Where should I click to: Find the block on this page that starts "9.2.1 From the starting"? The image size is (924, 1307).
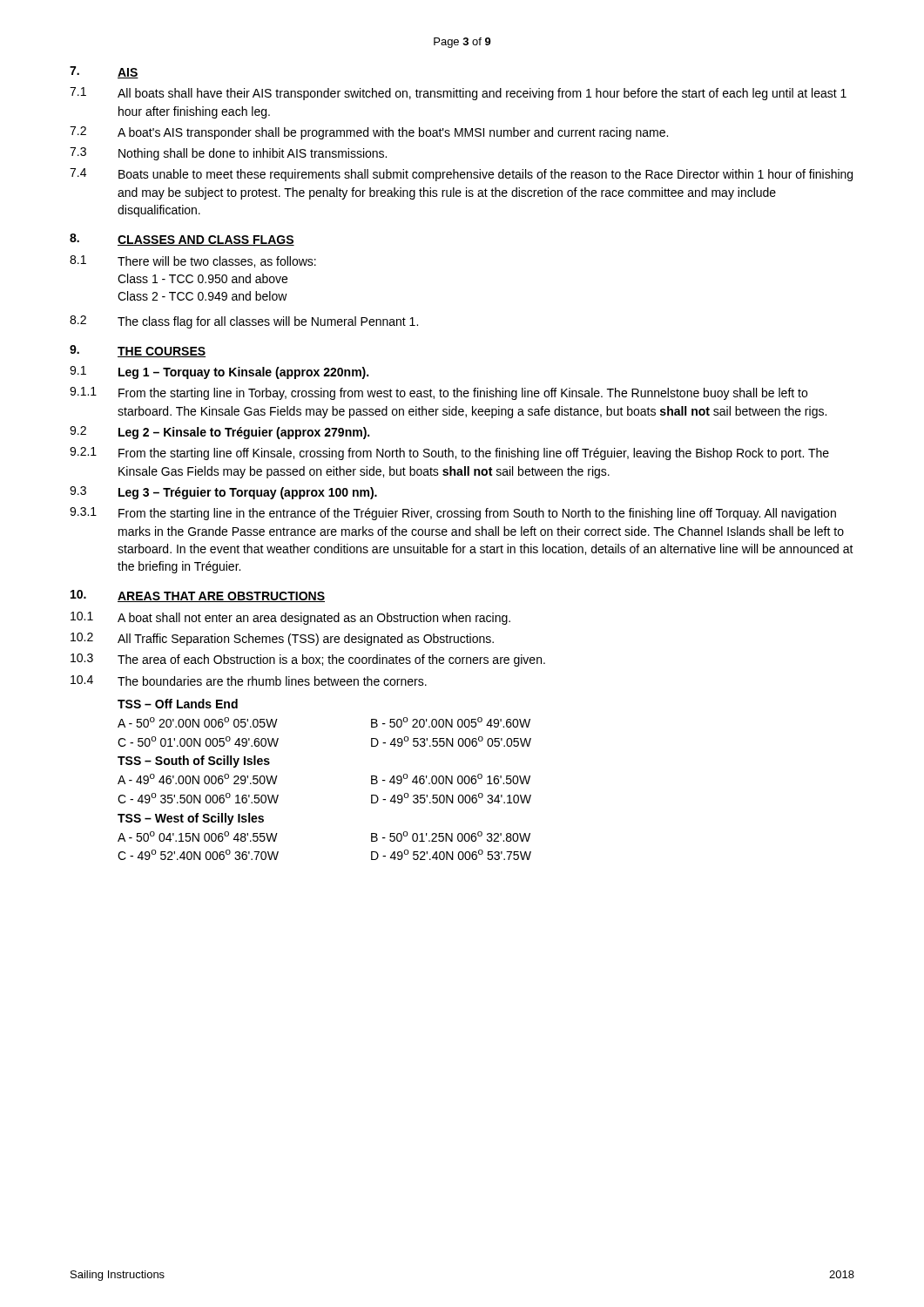pos(462,462)
